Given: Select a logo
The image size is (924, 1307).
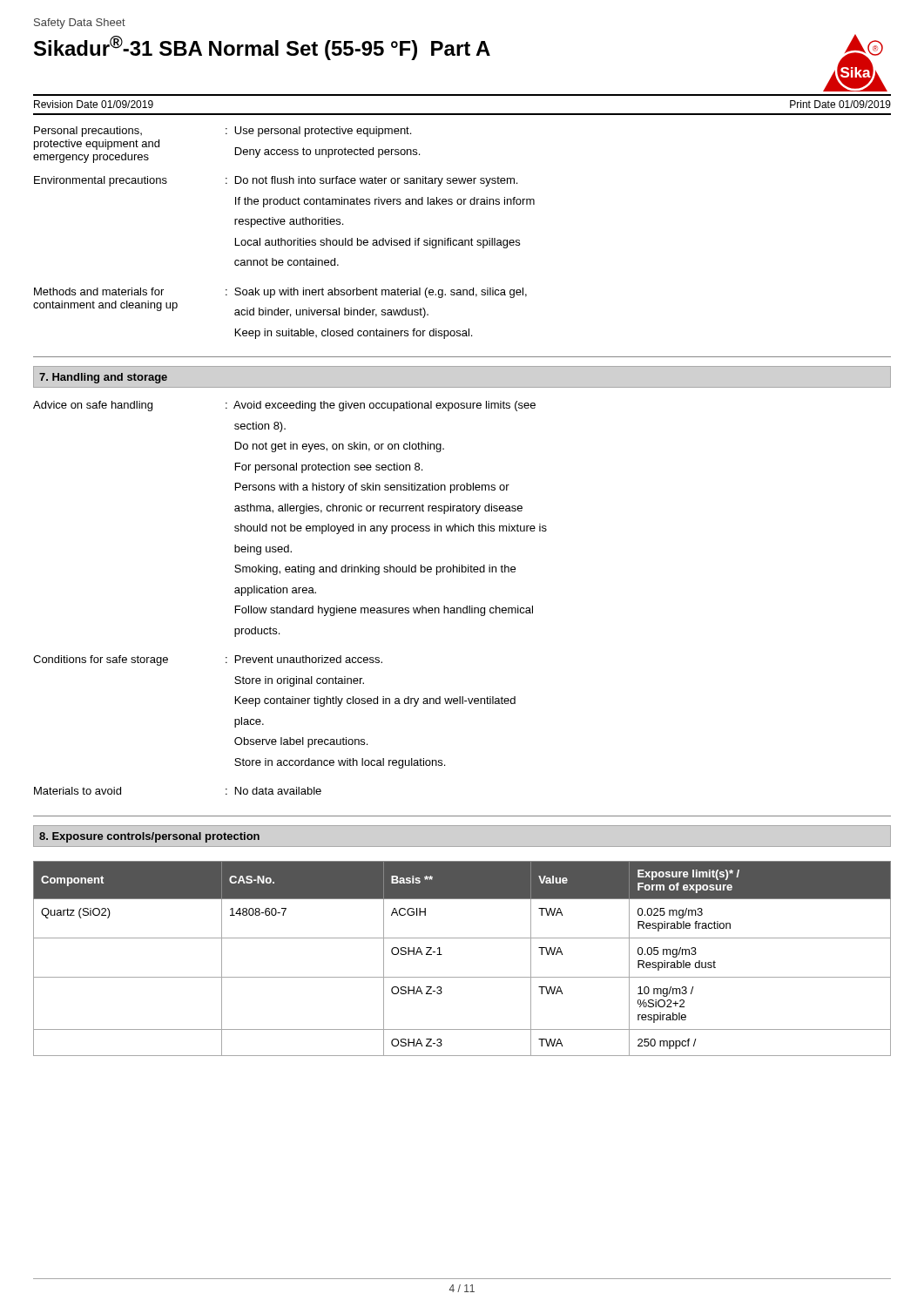Looking at the screenshot, I should [x=855, y=65].
